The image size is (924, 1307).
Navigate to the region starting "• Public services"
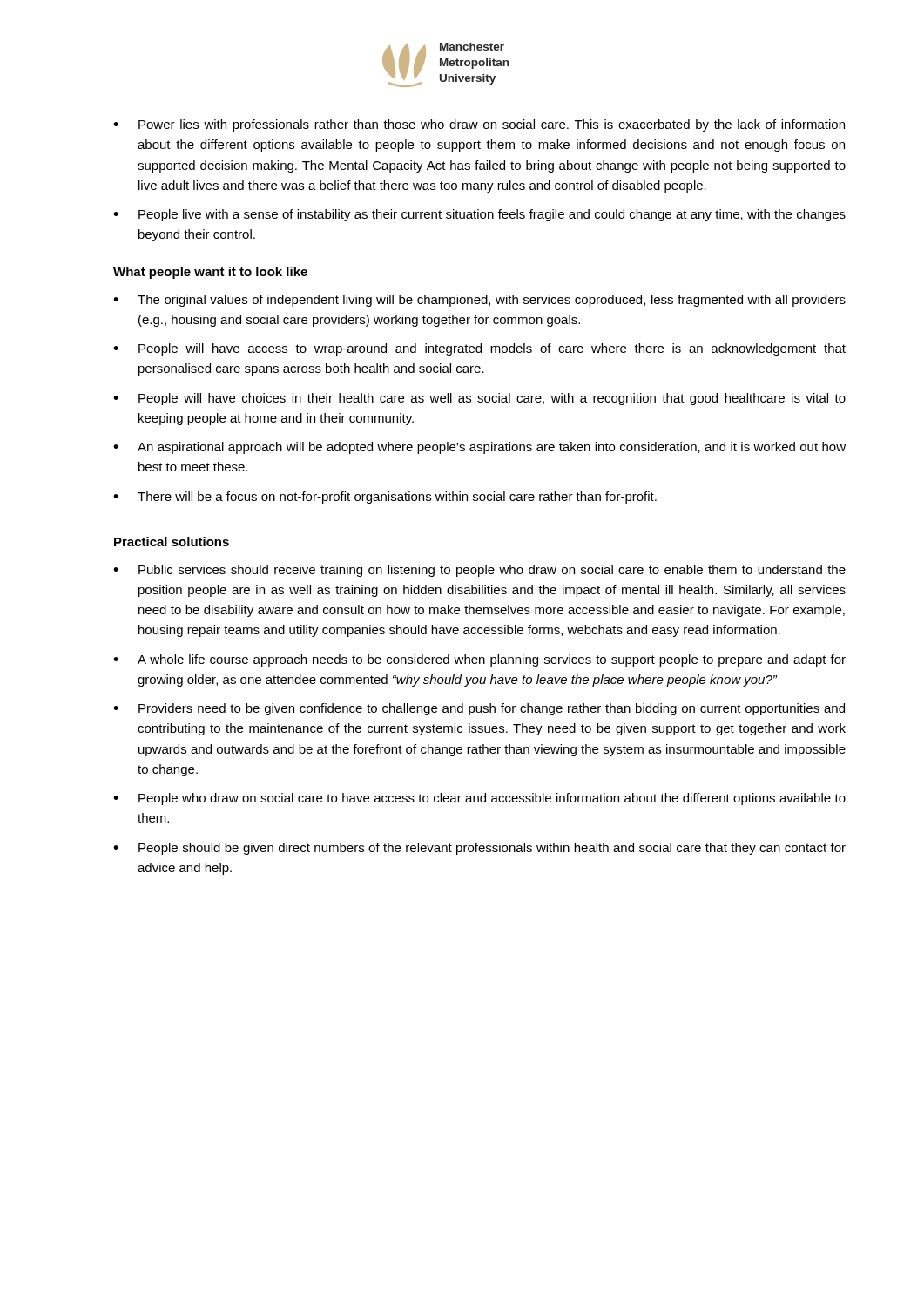tap(479, 600)
